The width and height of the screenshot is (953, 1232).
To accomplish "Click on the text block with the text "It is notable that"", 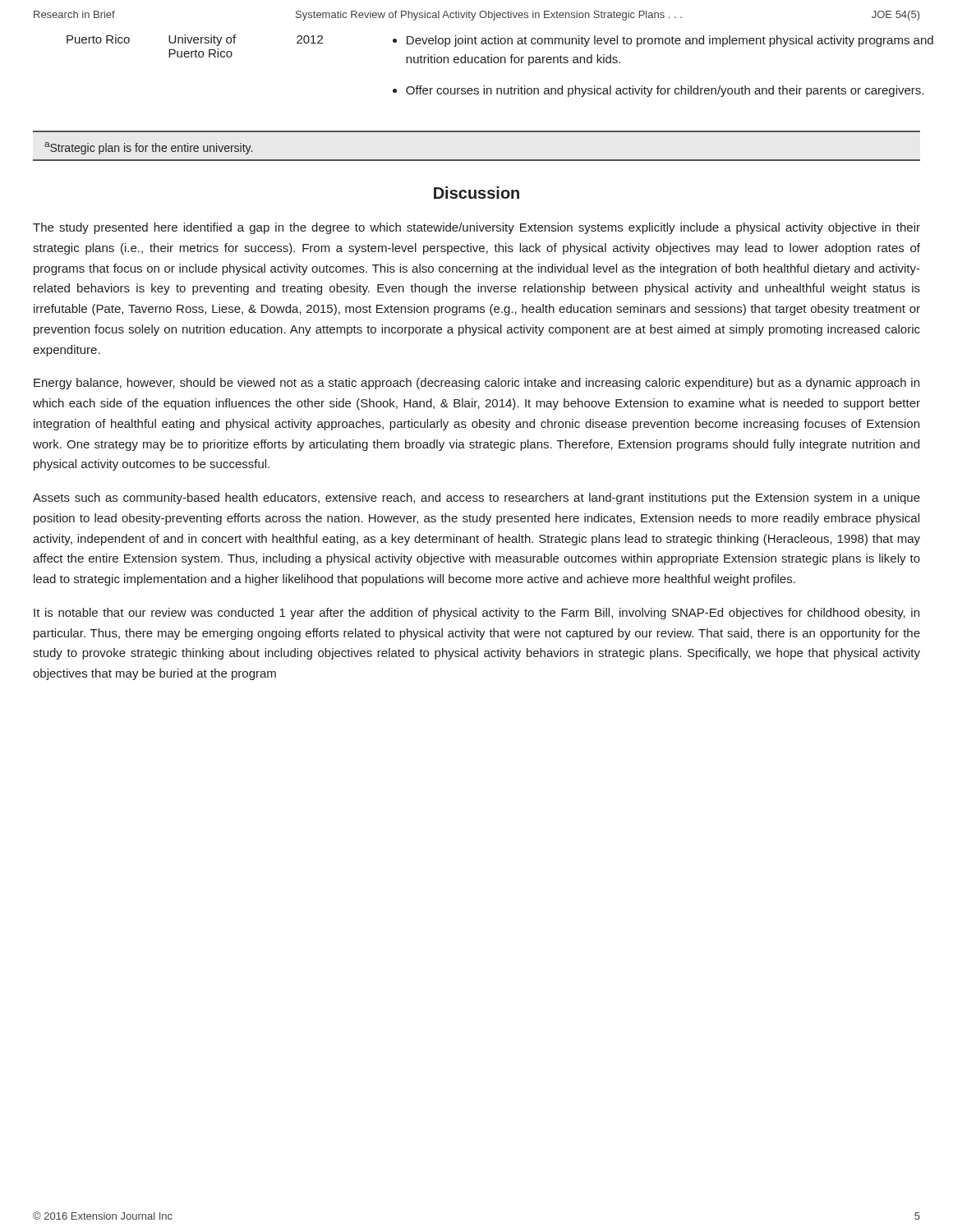I will [476, 643].
